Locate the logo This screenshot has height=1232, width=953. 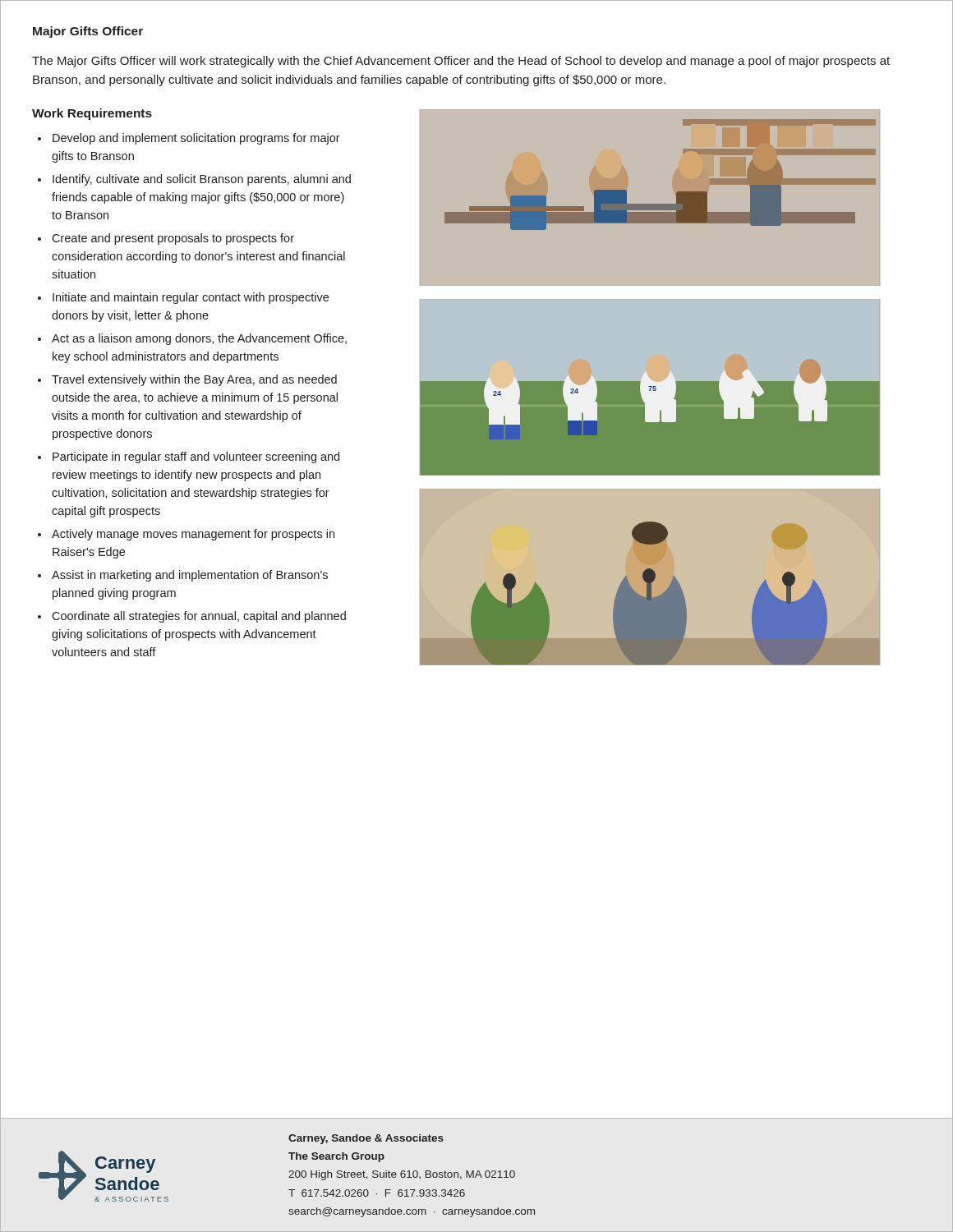click(136, 1175)
